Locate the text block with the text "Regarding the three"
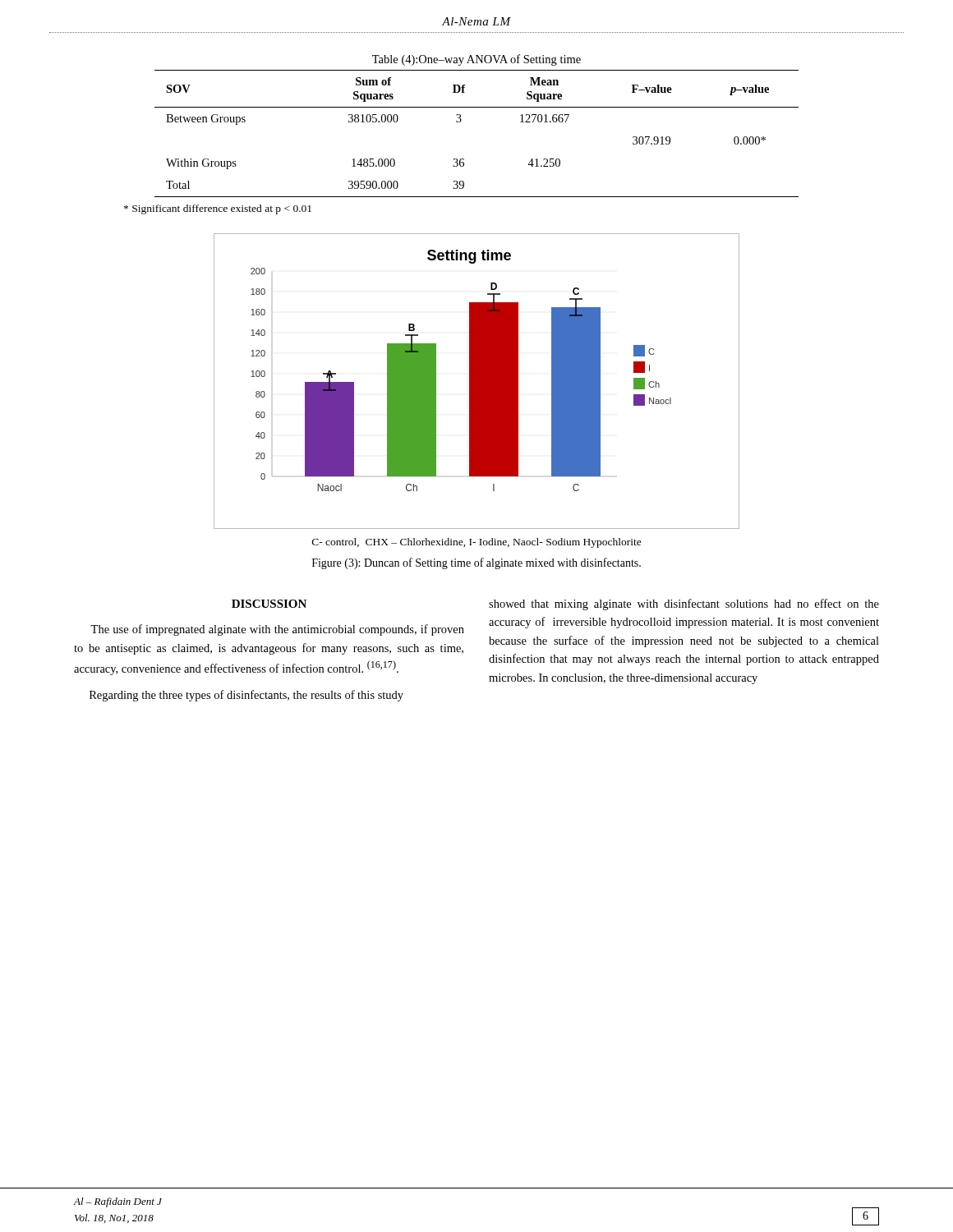953x1232 pixels. 239,695
